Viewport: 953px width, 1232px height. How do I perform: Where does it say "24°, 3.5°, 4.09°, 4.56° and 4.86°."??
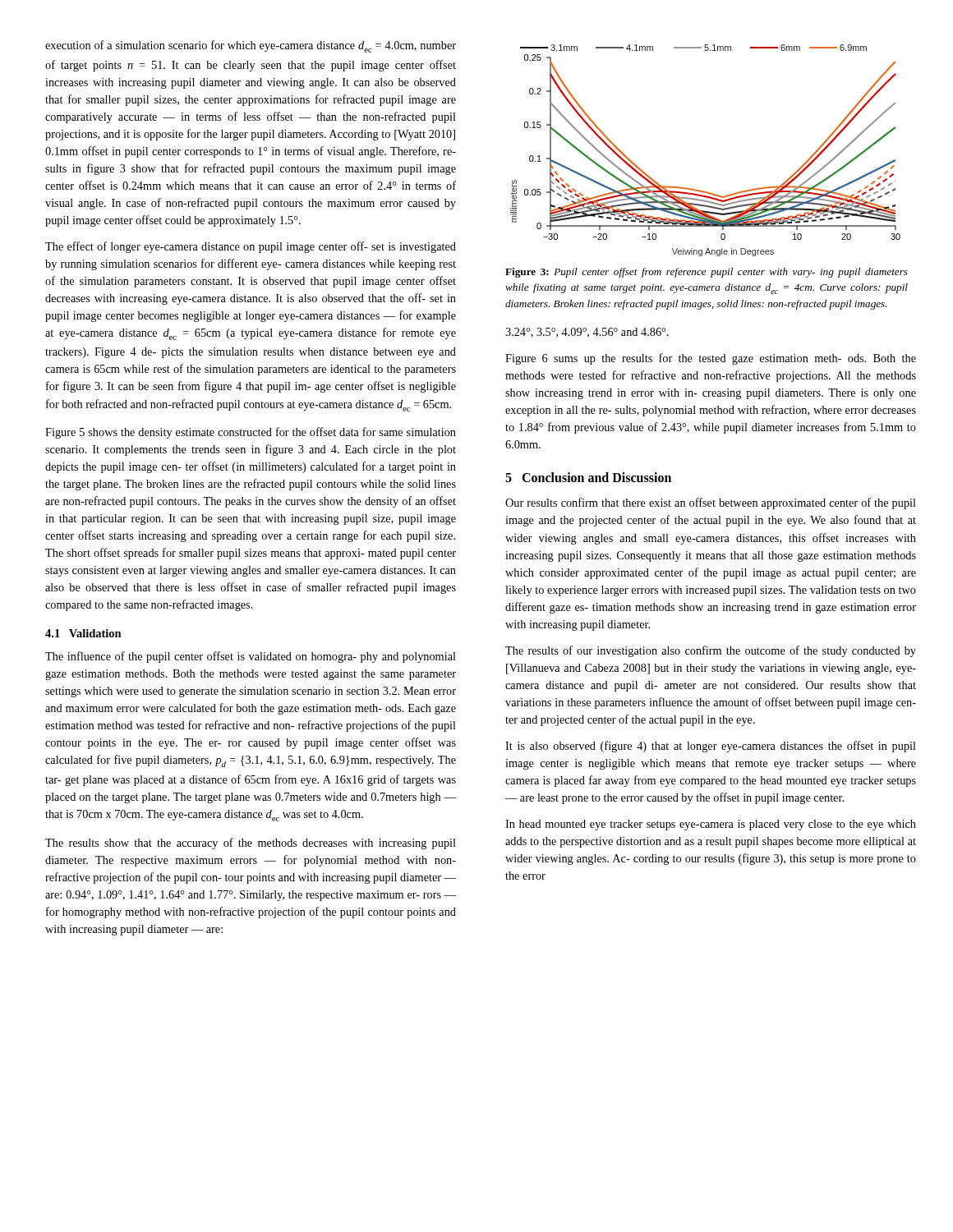(x=587, y=332)
